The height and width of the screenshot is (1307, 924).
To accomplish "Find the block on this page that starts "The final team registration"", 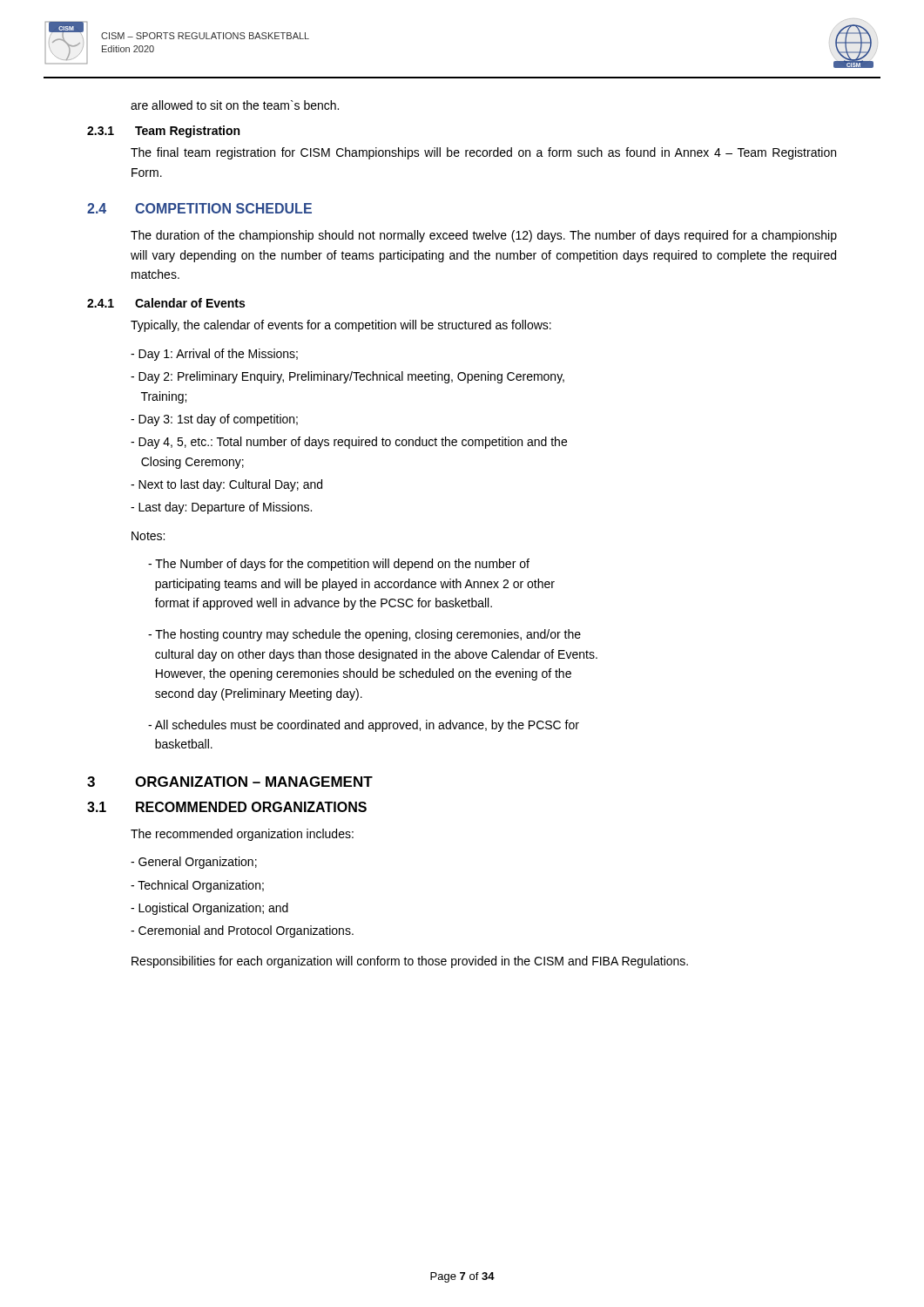I will (484, 163).
